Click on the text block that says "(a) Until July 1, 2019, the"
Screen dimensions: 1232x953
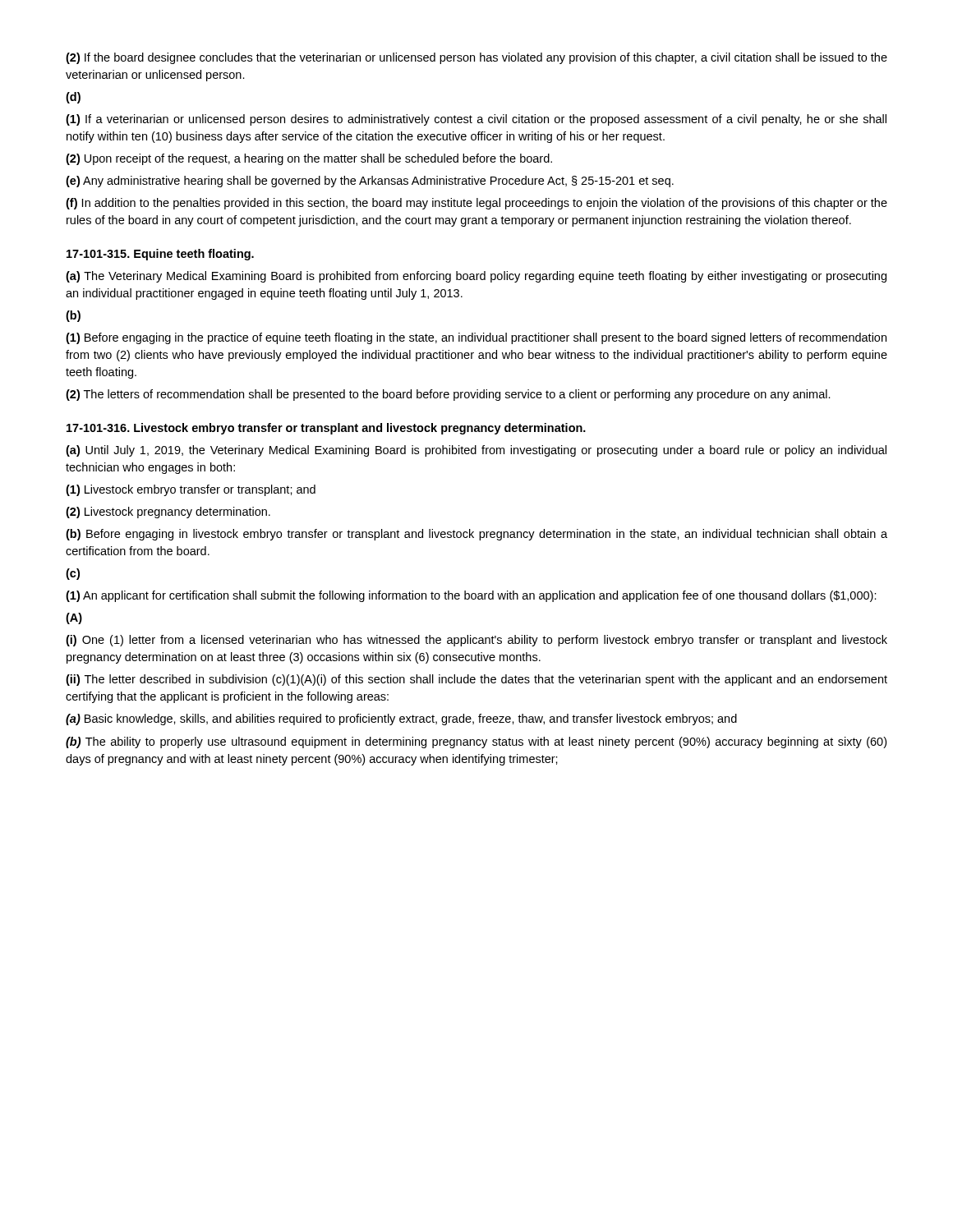pos(476,459)
